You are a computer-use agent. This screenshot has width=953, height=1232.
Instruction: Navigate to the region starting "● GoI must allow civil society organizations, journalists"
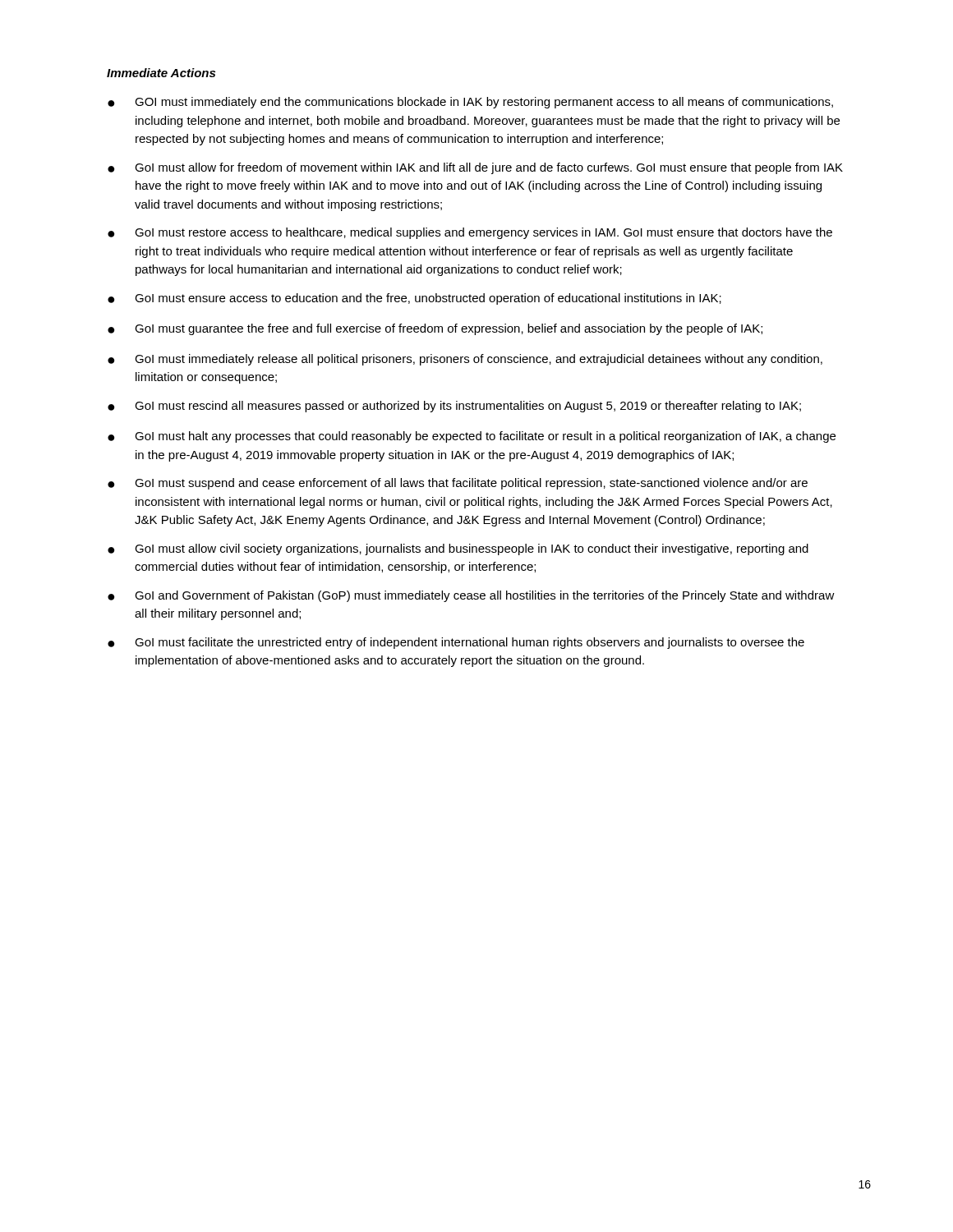(476, 558)
